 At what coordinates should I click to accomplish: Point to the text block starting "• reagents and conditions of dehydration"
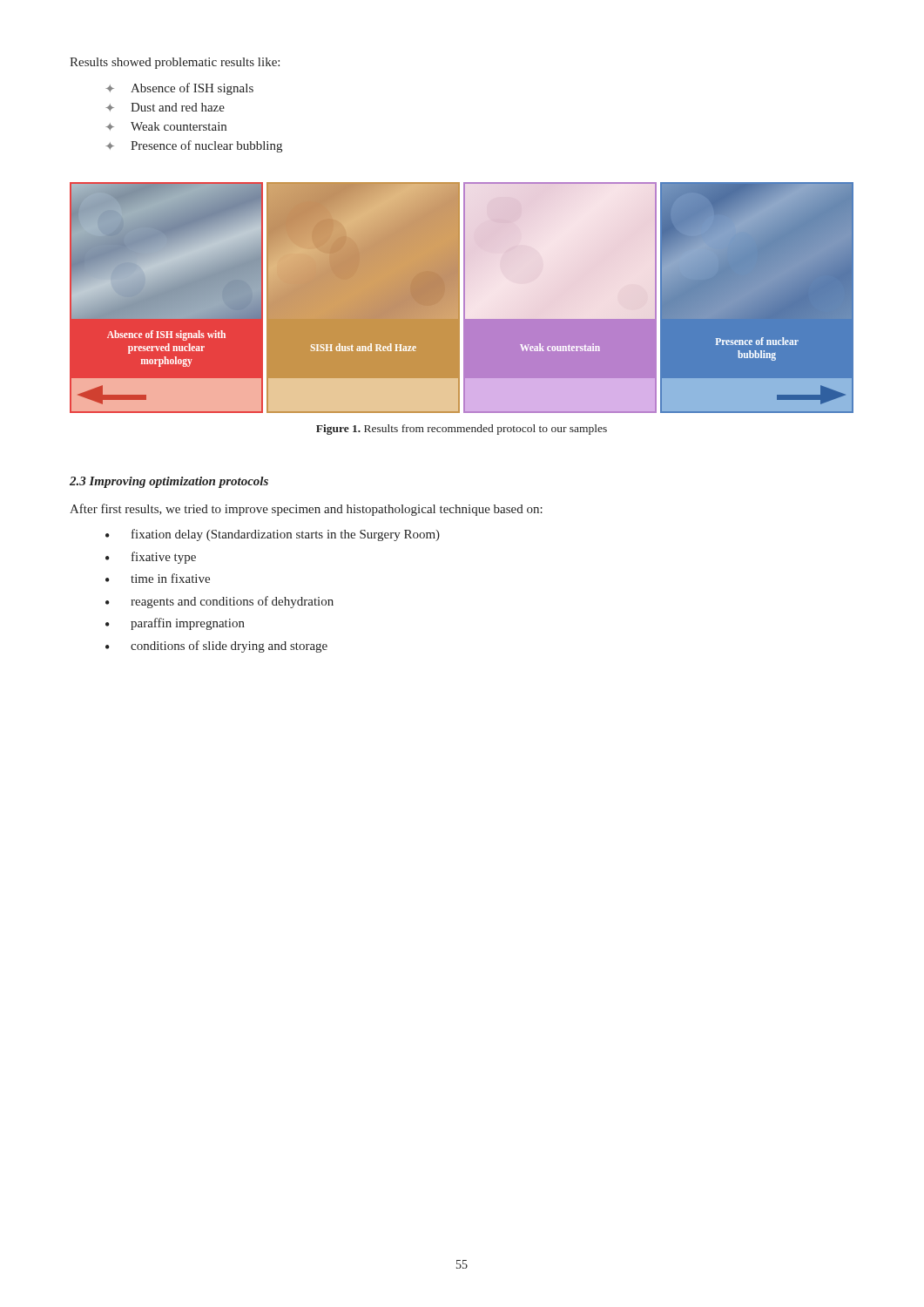(x=219, y=603)
